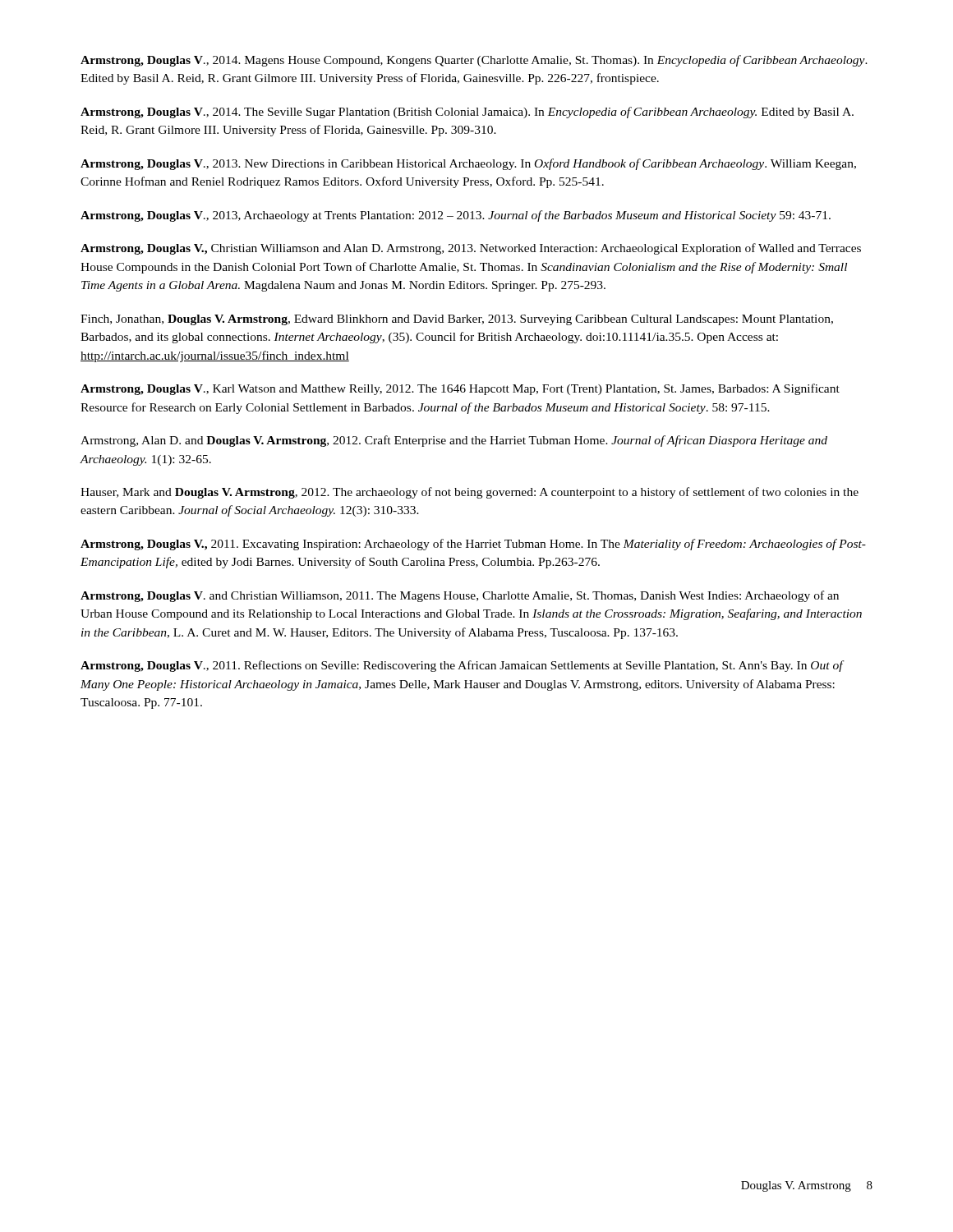Click on the passage starting "Armstrong, Douglas V., 2013. New Directions in Caribbean"
This screenshot has width=953, height=1232.
point(469,172)
